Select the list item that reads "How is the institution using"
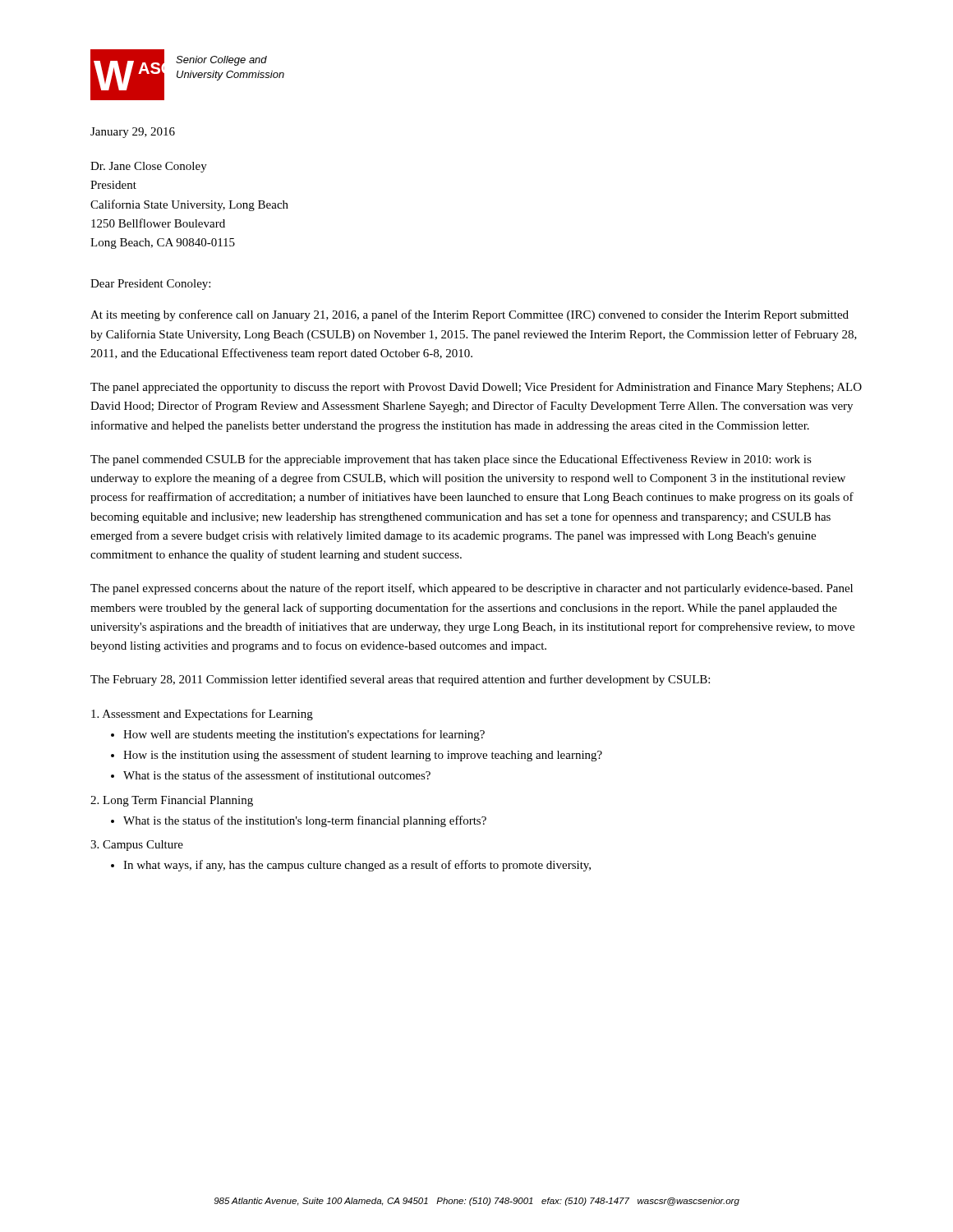953x1232 pixels. pos(363,755)
